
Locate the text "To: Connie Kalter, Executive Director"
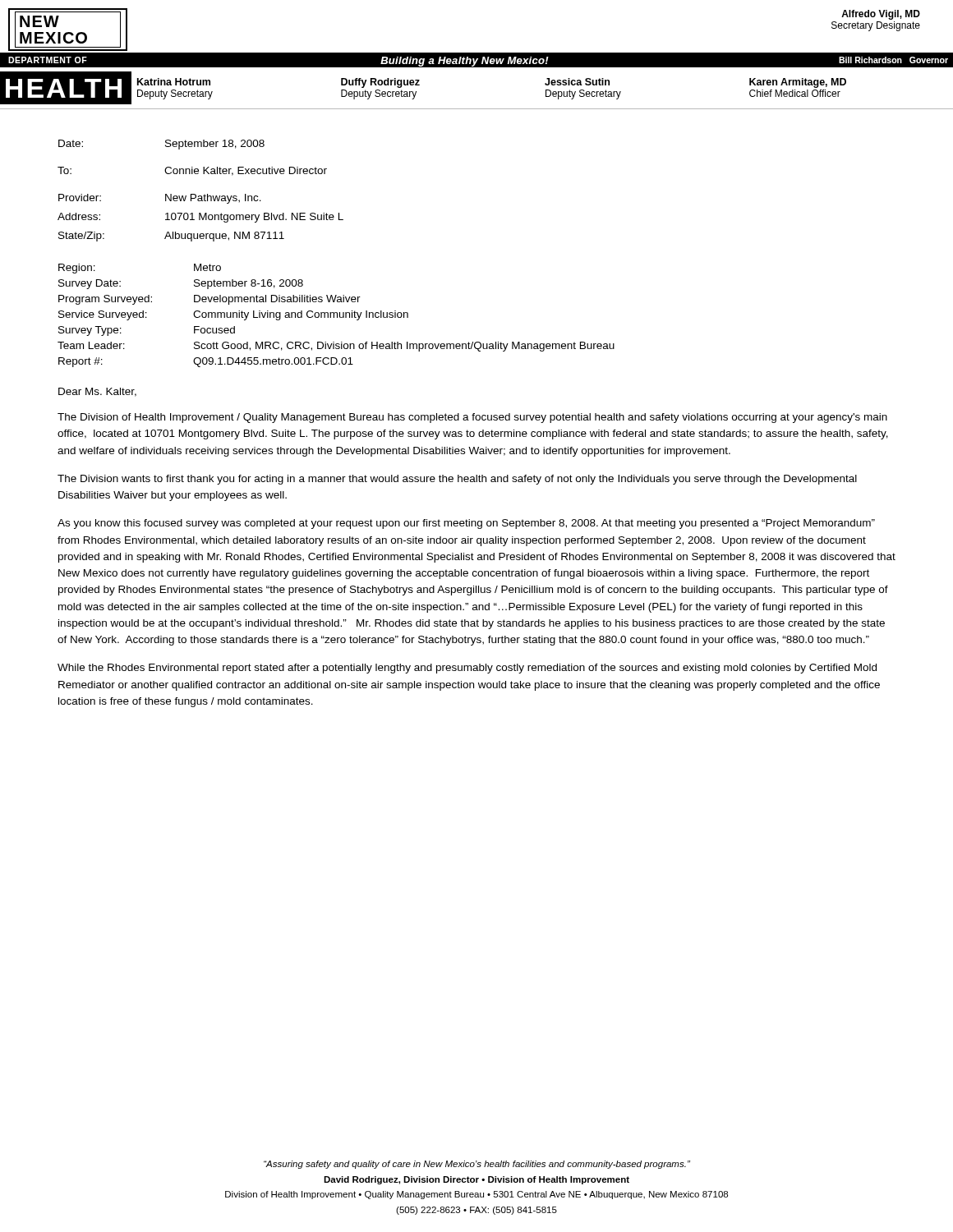pos(192,171)
